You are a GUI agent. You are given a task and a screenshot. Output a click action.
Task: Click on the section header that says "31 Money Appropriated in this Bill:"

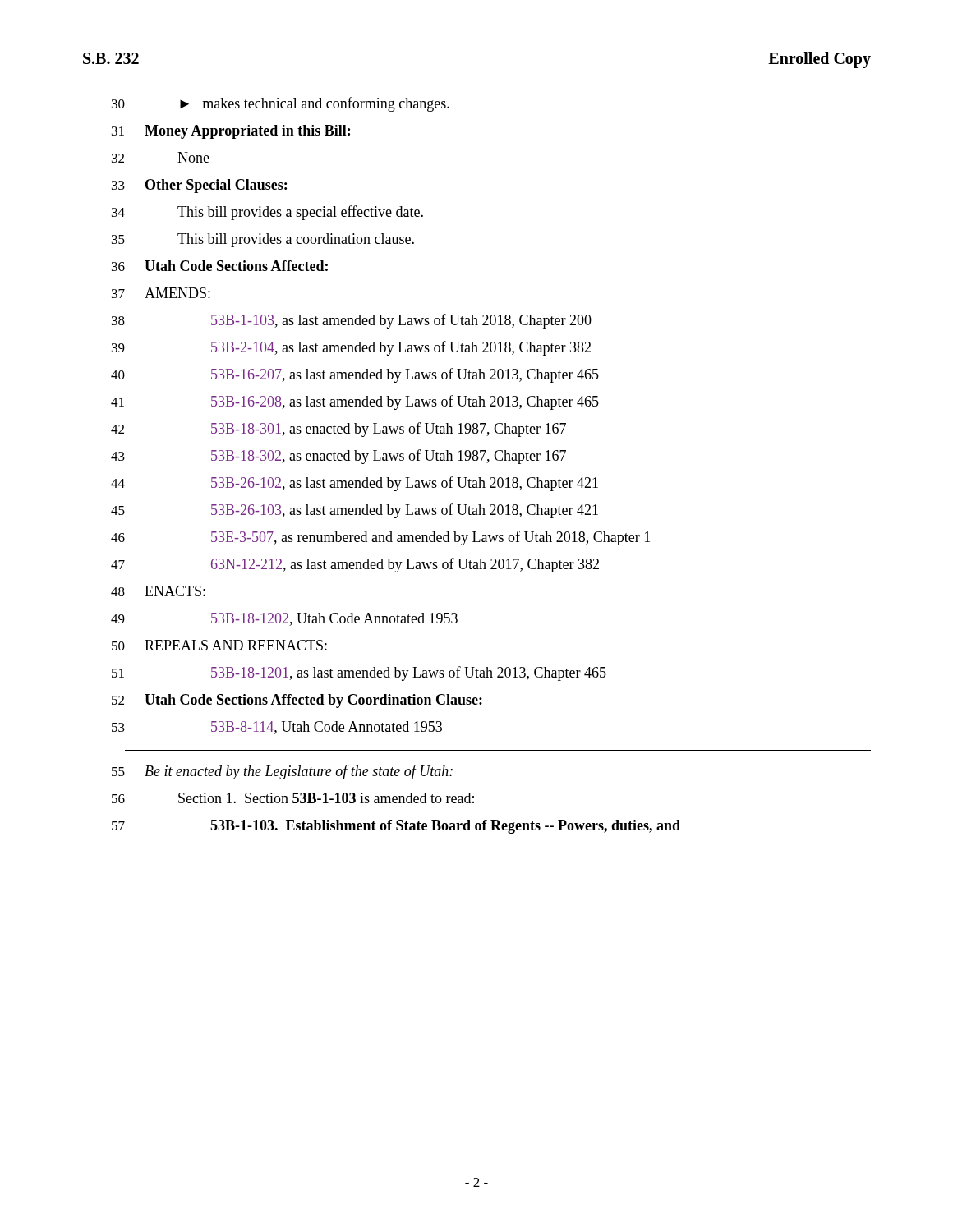(231, 132)
